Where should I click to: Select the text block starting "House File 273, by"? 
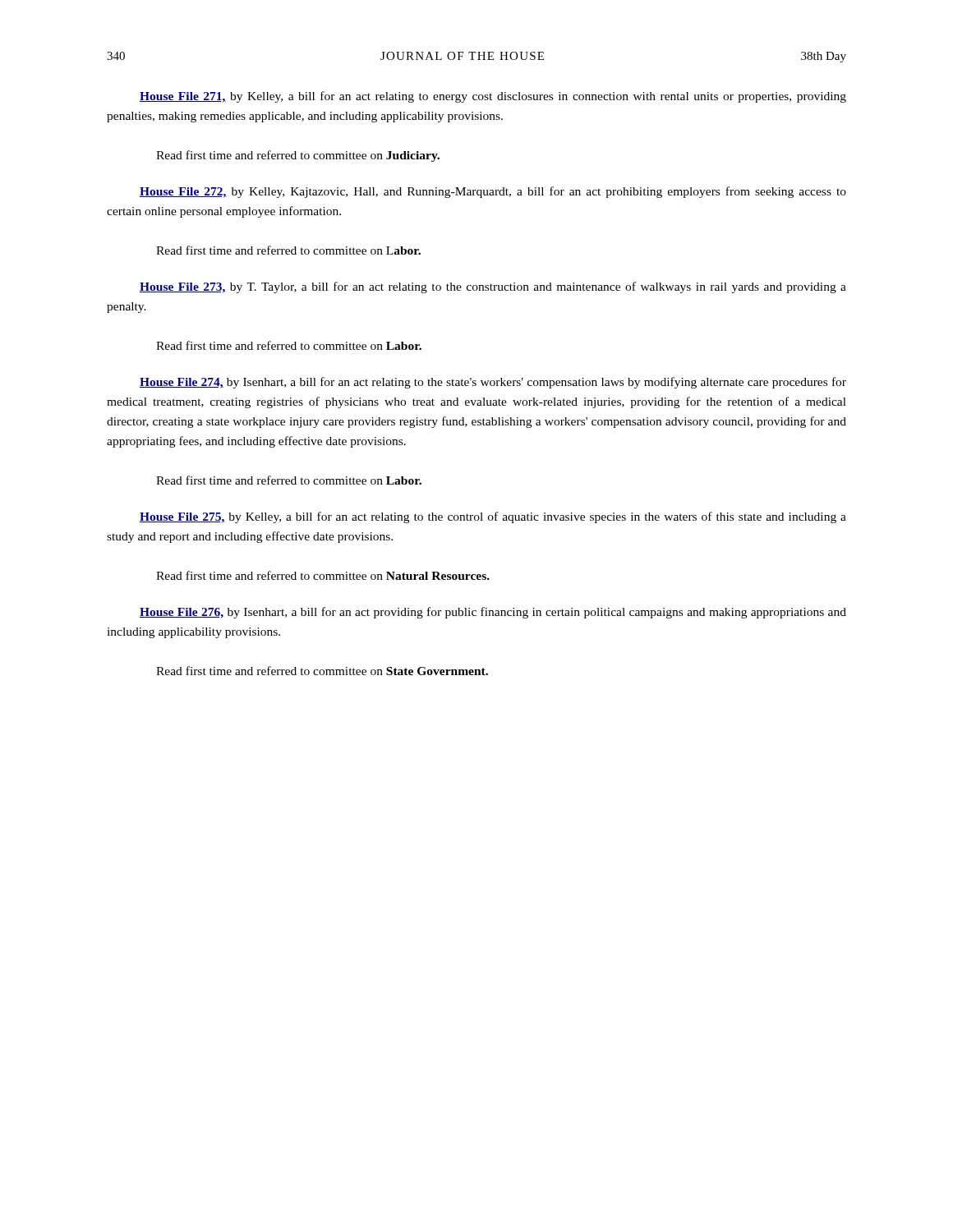pyautogui.click(x=476, y=296)
